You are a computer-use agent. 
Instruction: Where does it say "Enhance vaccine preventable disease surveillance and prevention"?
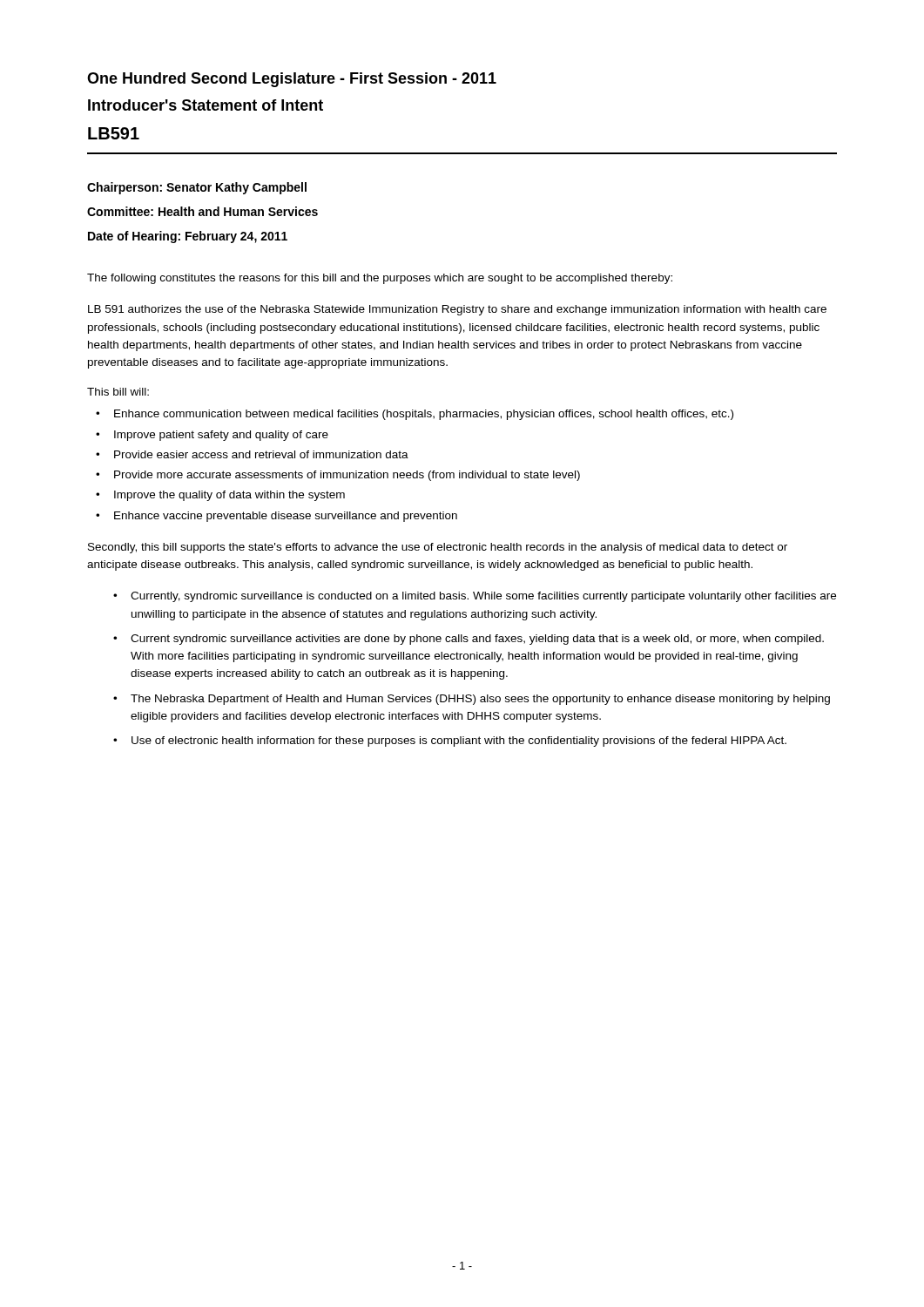pyautogui.click(x=285, y=515)
